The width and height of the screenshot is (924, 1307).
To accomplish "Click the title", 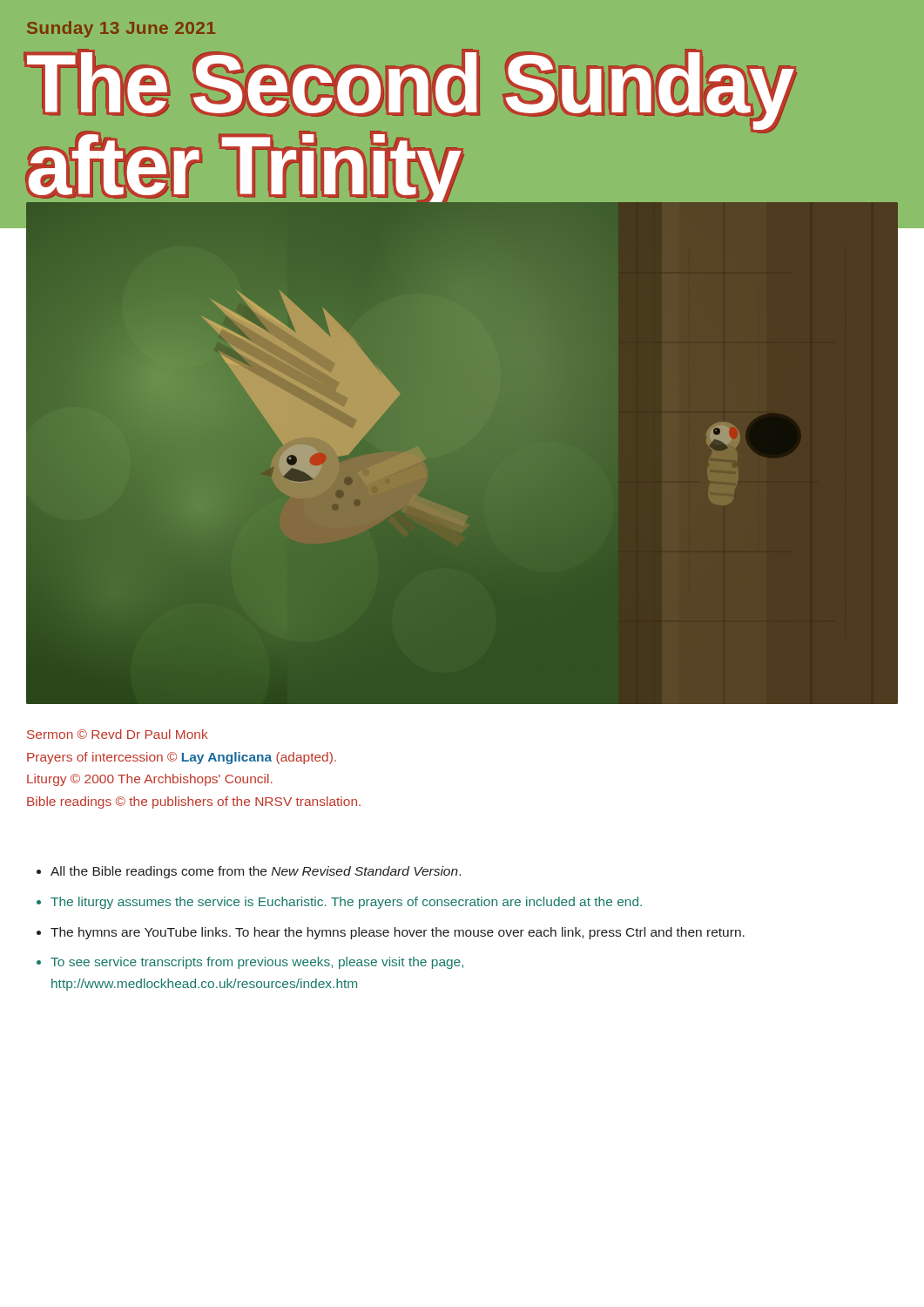I will click(410, 125).
